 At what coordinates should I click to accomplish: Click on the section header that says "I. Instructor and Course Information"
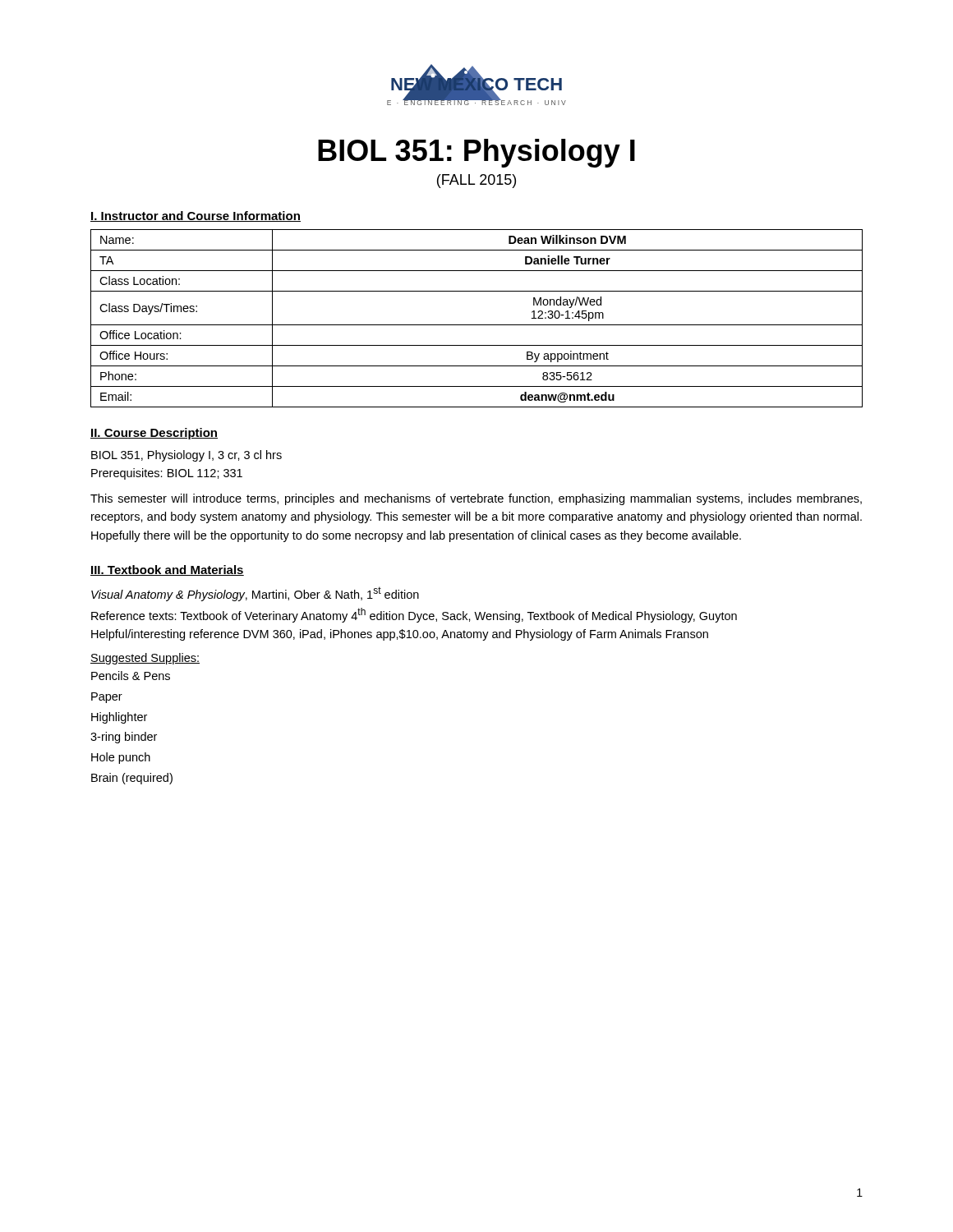(195, 216)
